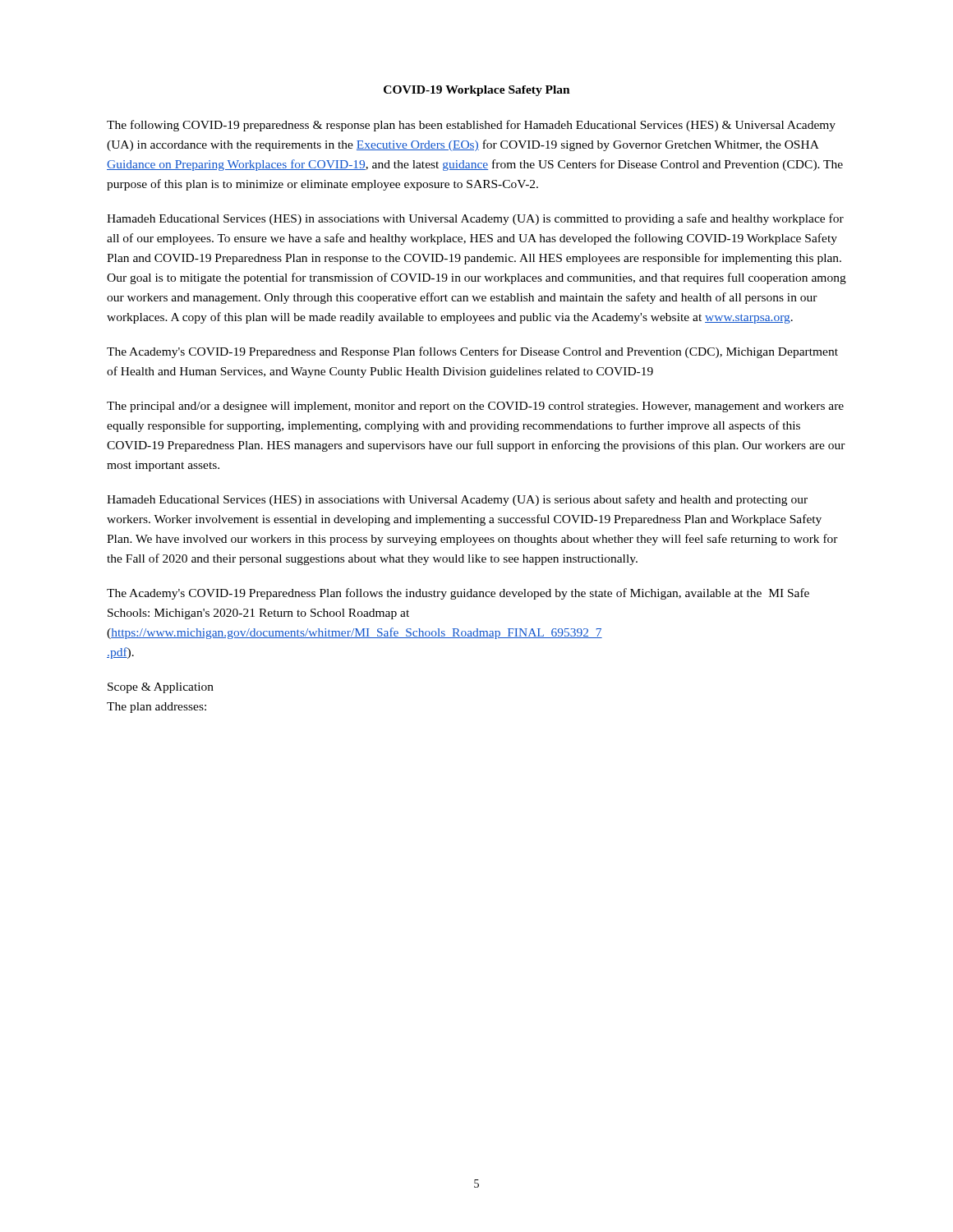Find the passage starting "The Academy's COVID-19 Preparedness and Response Plan"

(x=472, y=361)
